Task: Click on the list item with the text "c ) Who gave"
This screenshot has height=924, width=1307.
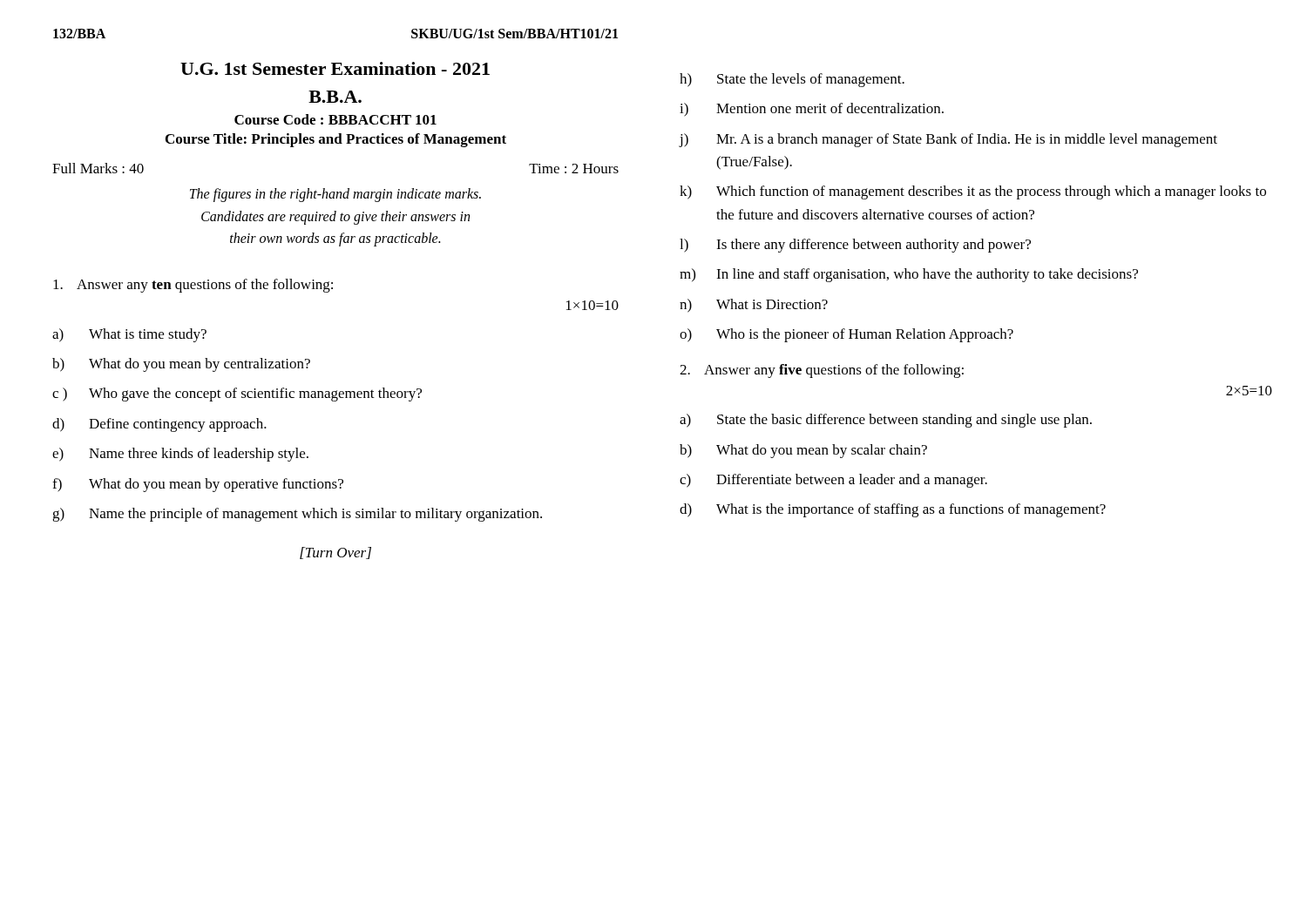Action: coord(335,394)
